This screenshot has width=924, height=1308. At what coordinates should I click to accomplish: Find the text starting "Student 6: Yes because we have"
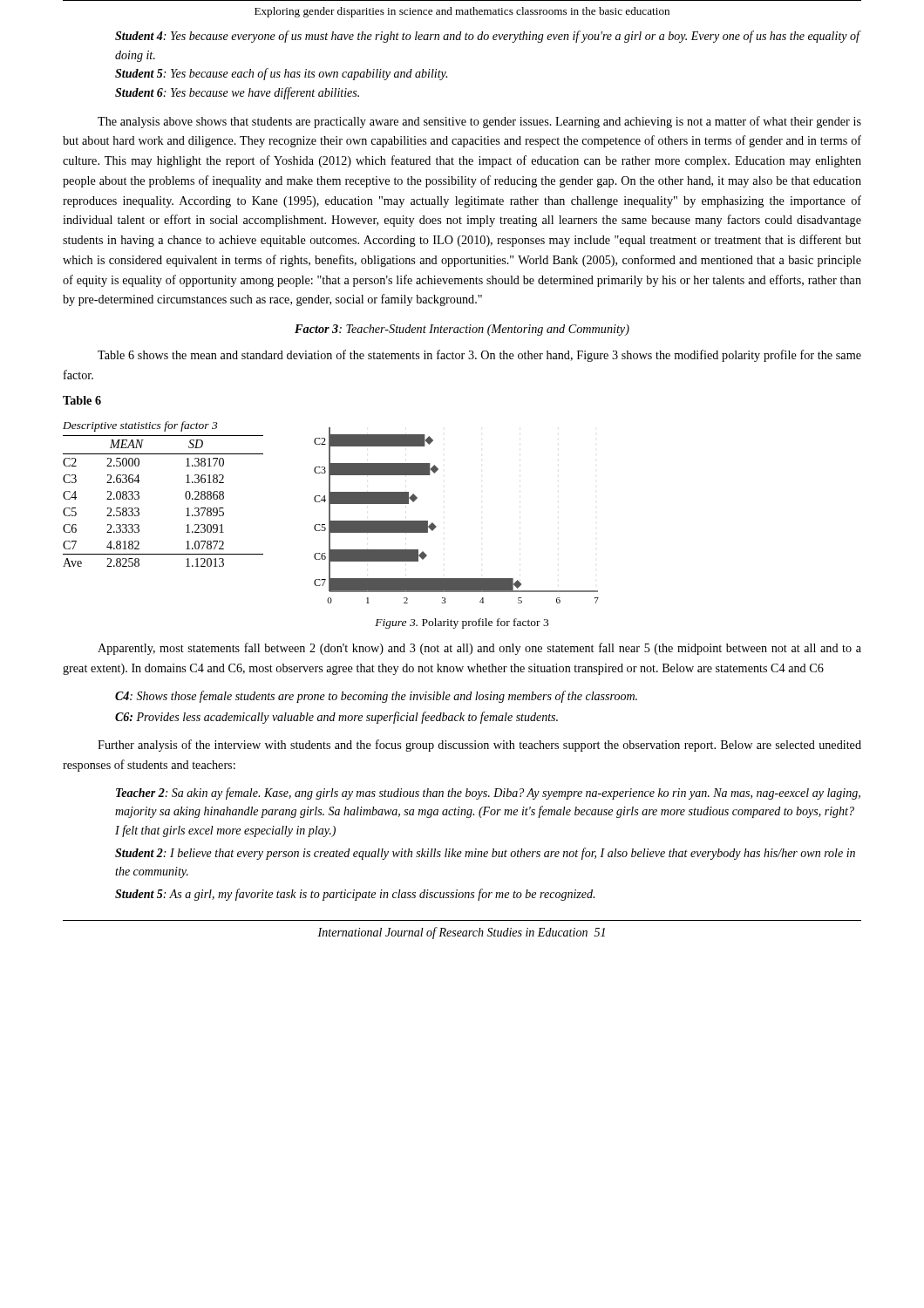pyautogui.click(x=237, y=93)
